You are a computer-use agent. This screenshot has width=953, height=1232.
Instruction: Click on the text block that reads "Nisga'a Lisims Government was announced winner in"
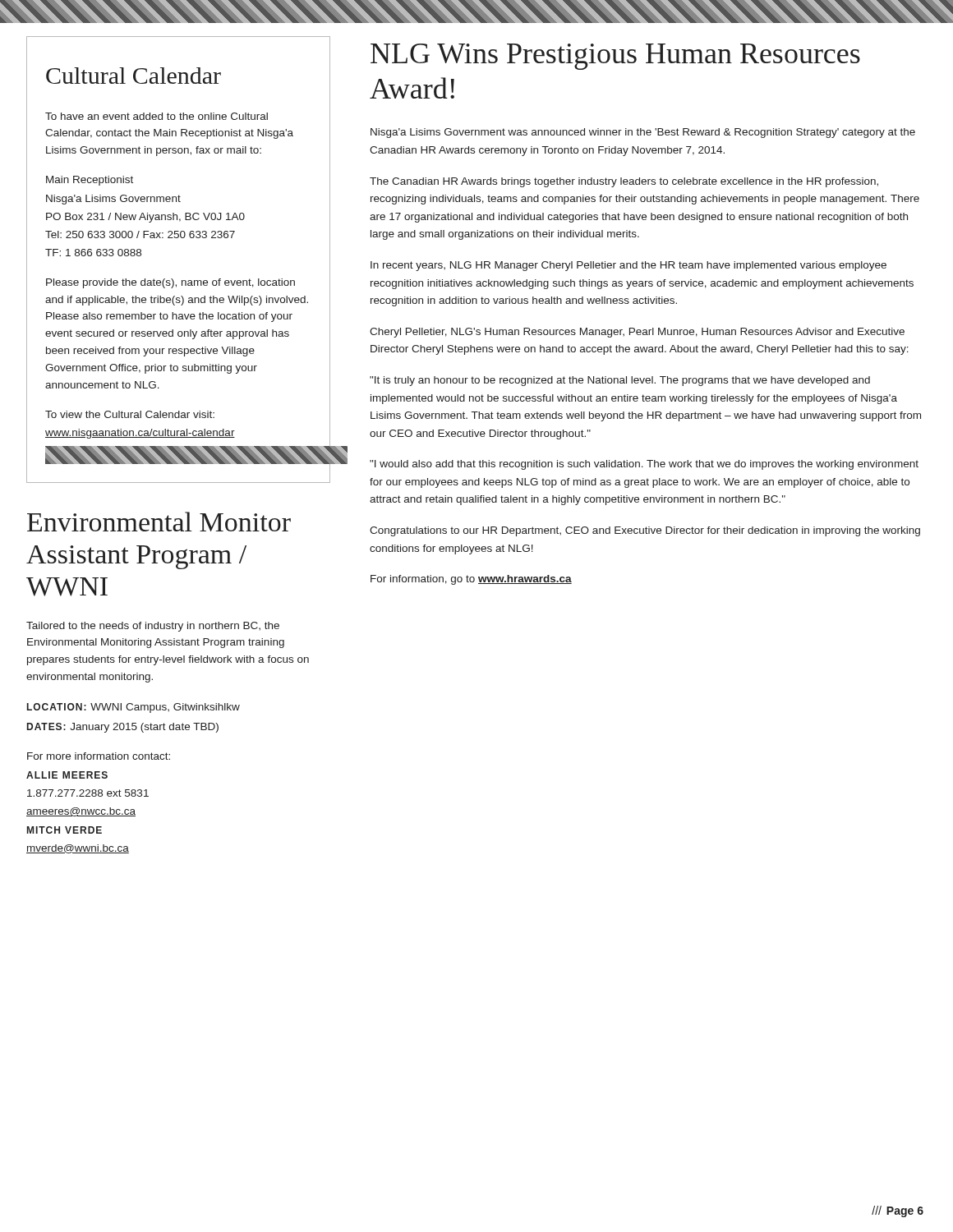pos(643,141)
